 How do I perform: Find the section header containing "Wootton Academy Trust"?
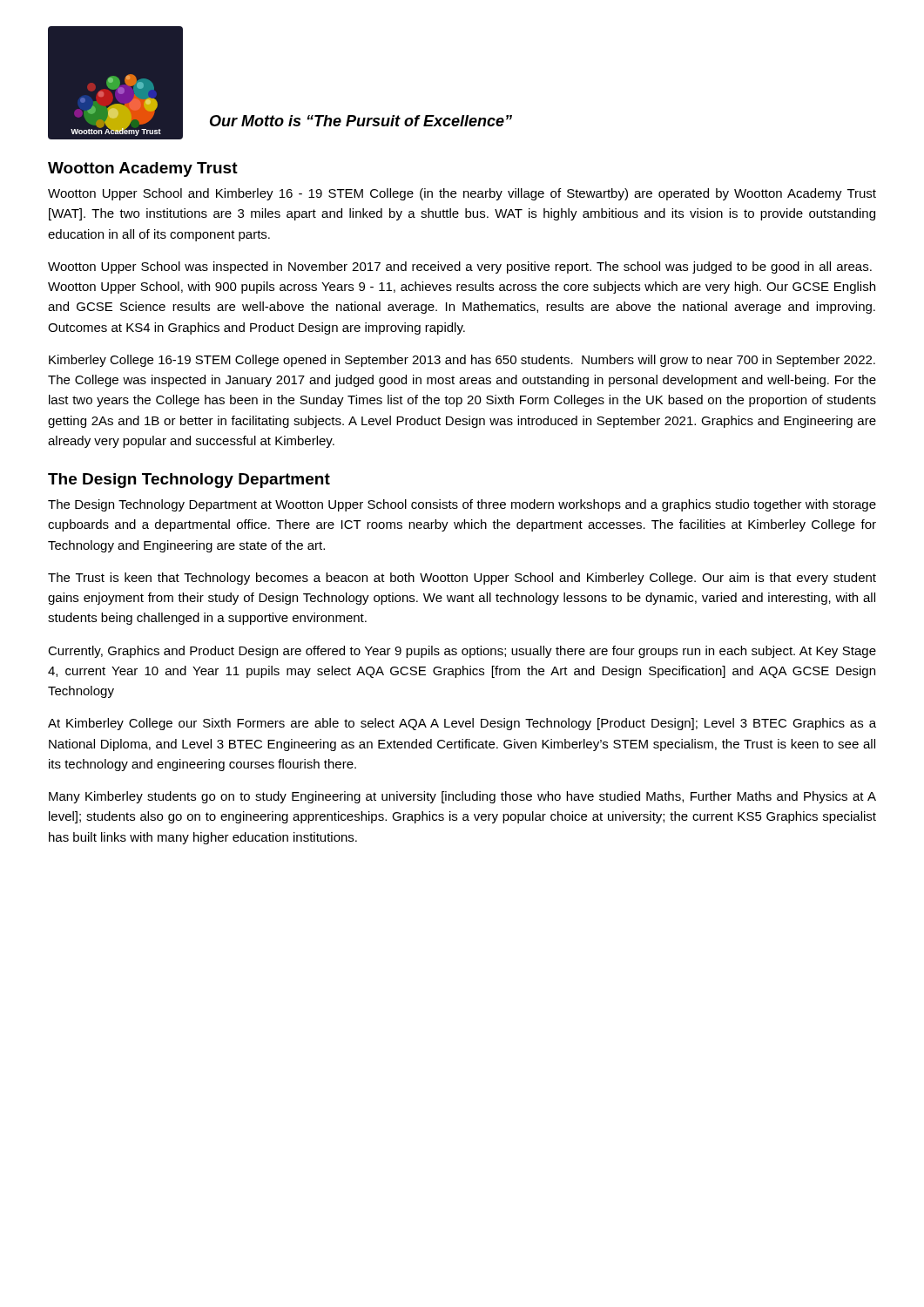143,168
